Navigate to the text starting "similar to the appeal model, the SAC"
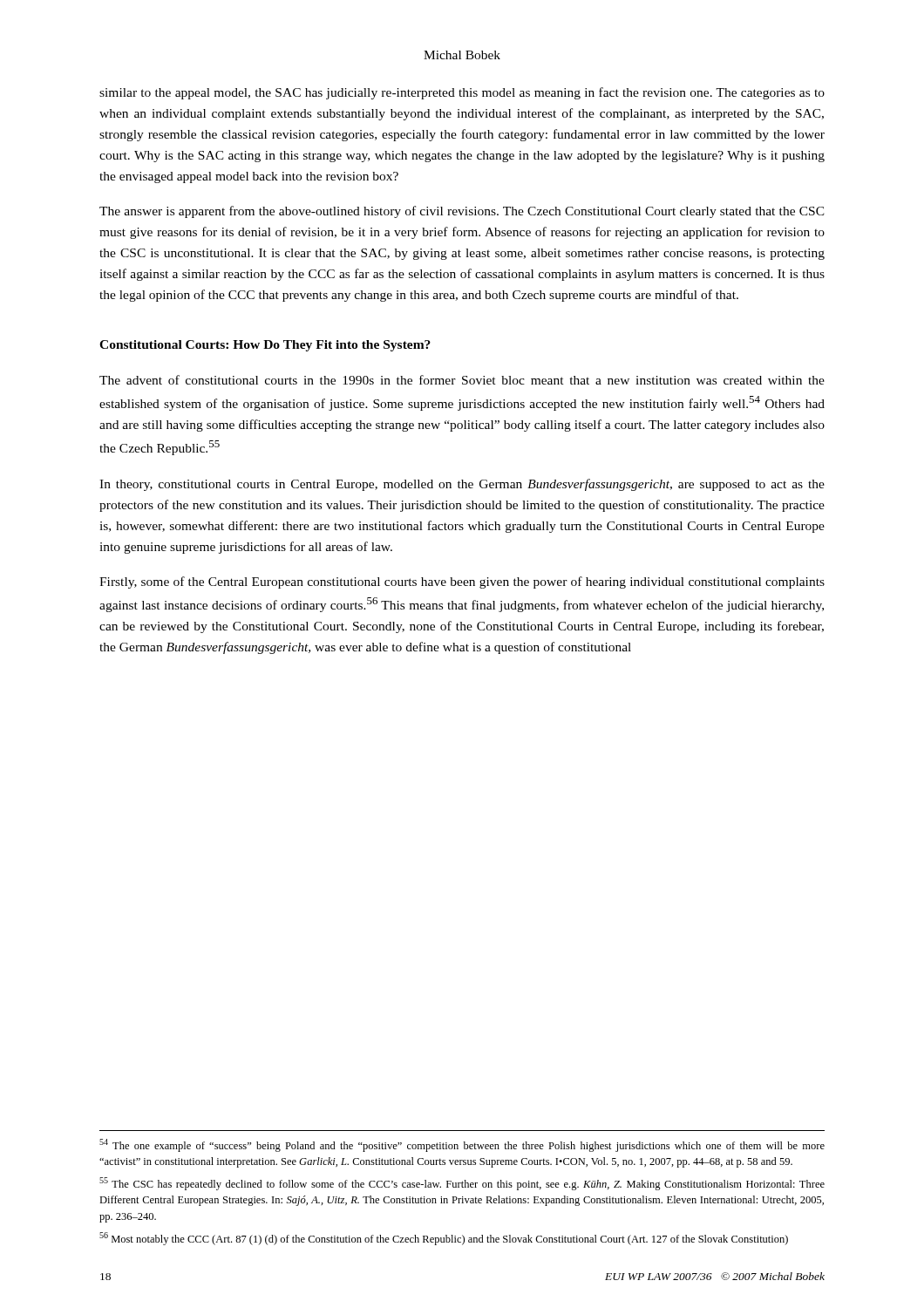This screenshot has width=924, height=1308. click(462, 134)
